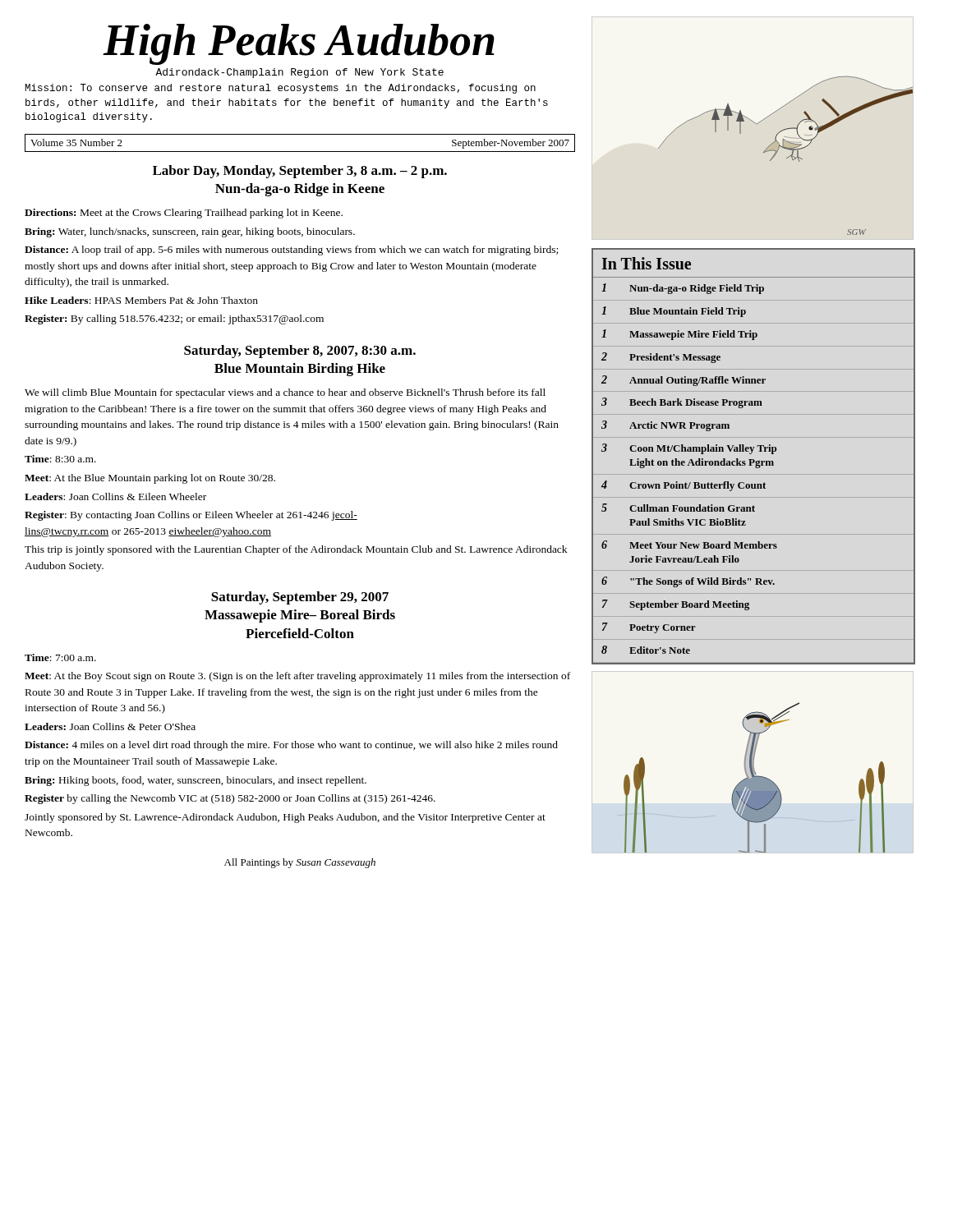Find the element starting "Adirondack-Champlain Region of New York"
This screenshot has height=1232, width=953.
pos(300,73)
